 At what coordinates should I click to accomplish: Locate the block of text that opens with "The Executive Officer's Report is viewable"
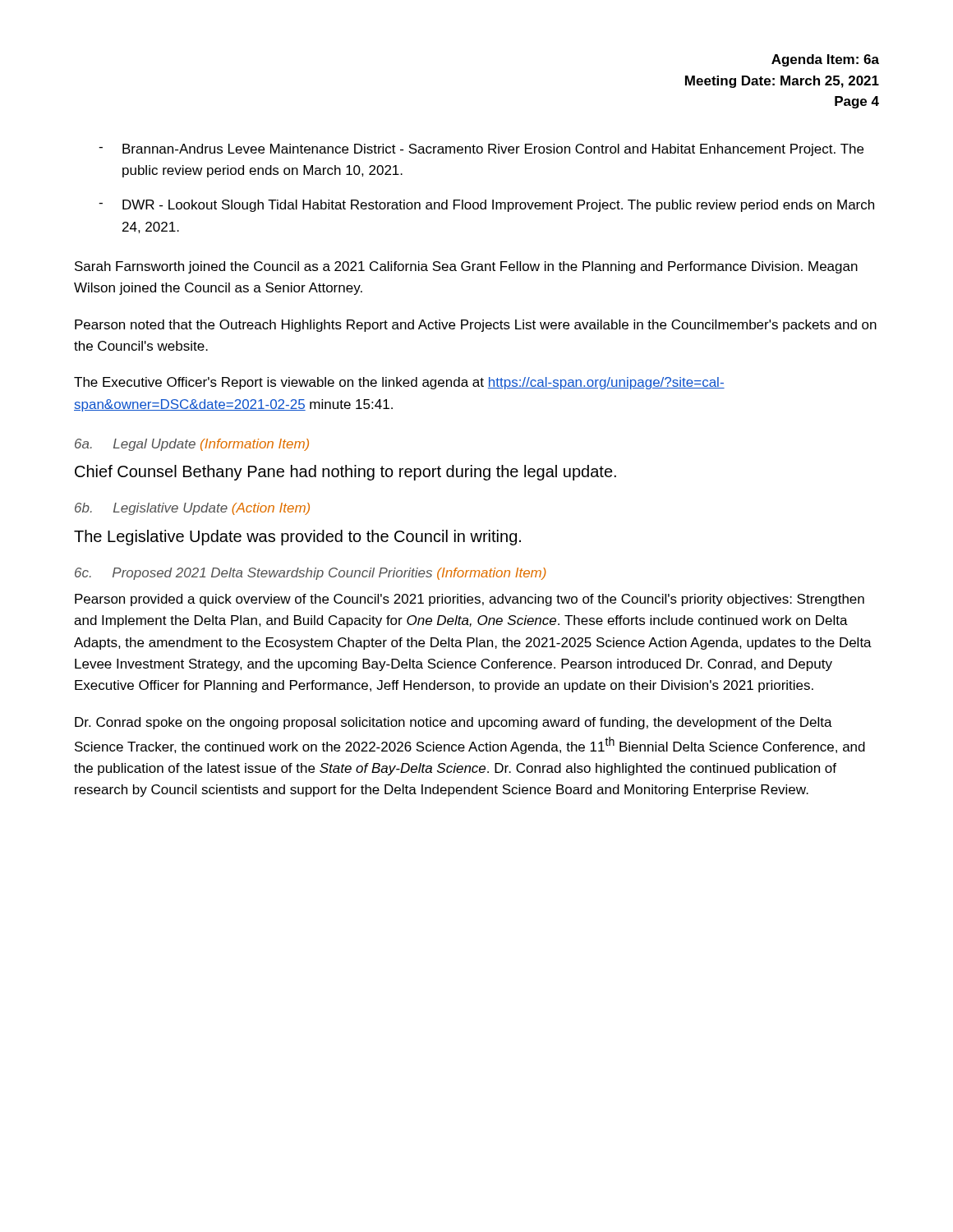[x=399, y=393]
